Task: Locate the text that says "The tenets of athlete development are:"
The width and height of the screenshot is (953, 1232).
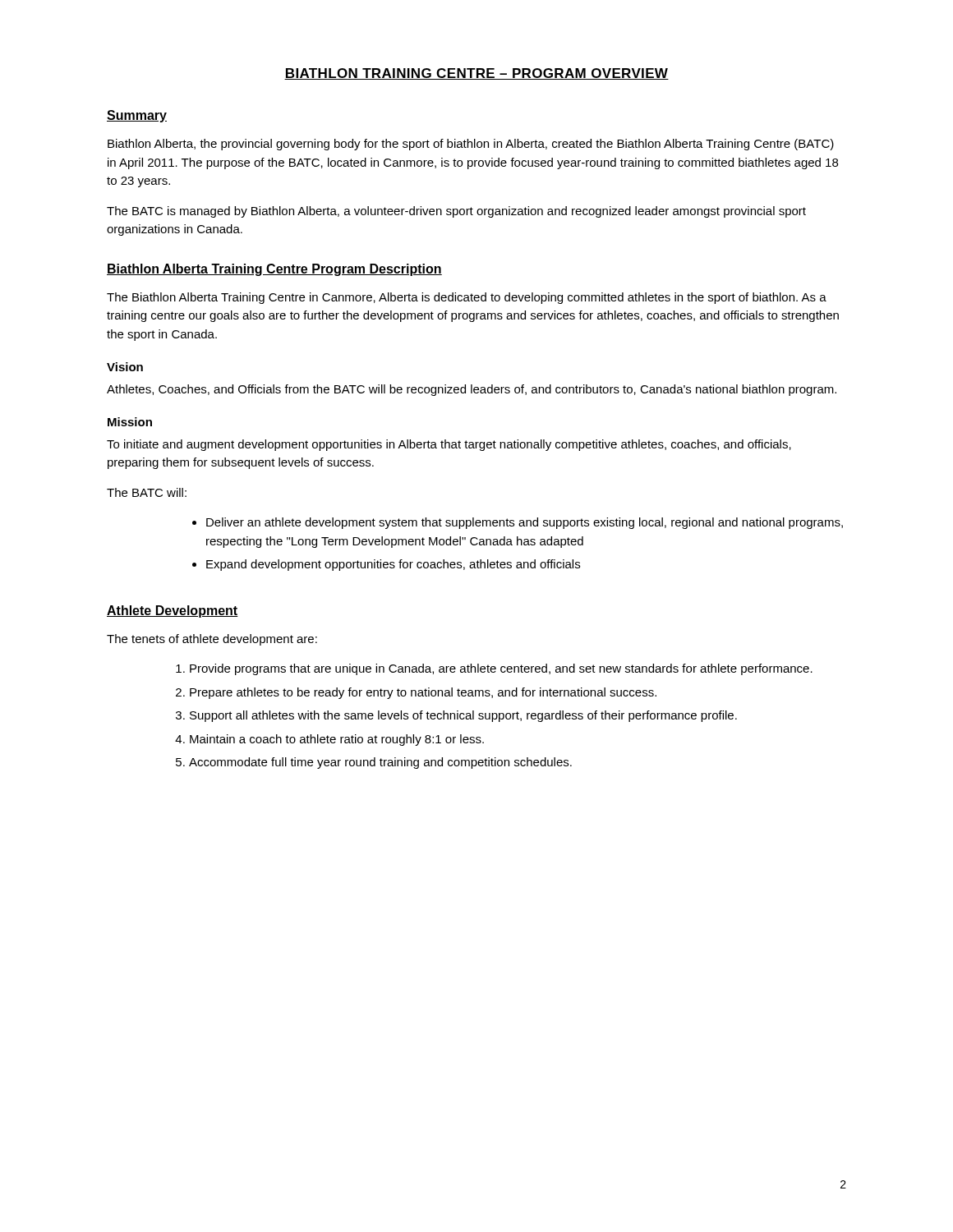Action: pyautogui.click(x=212, y=638)
